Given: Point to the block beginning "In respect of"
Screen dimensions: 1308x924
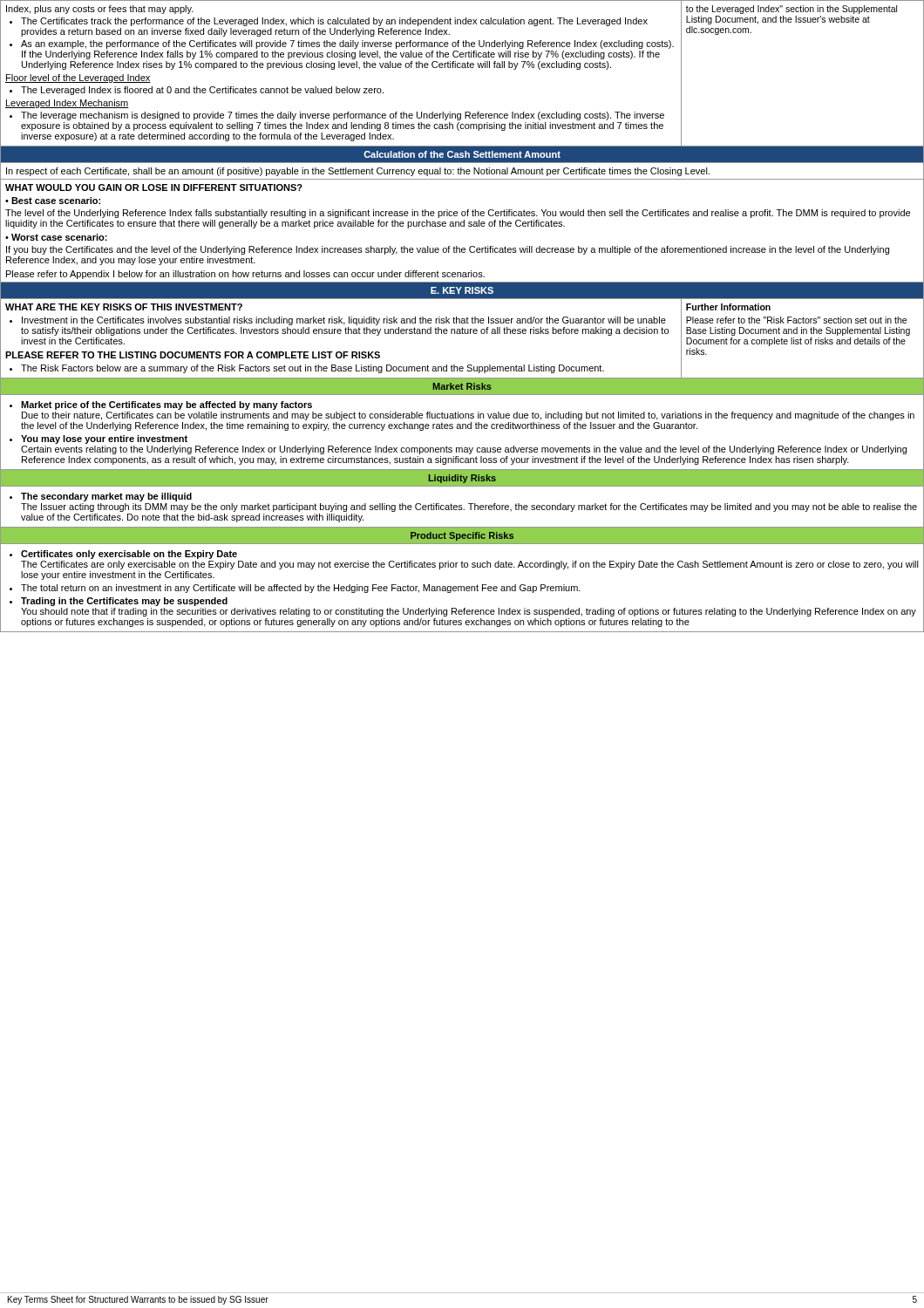Looking at the screenshot, I should pyautogui.click(x=358, y=171).
